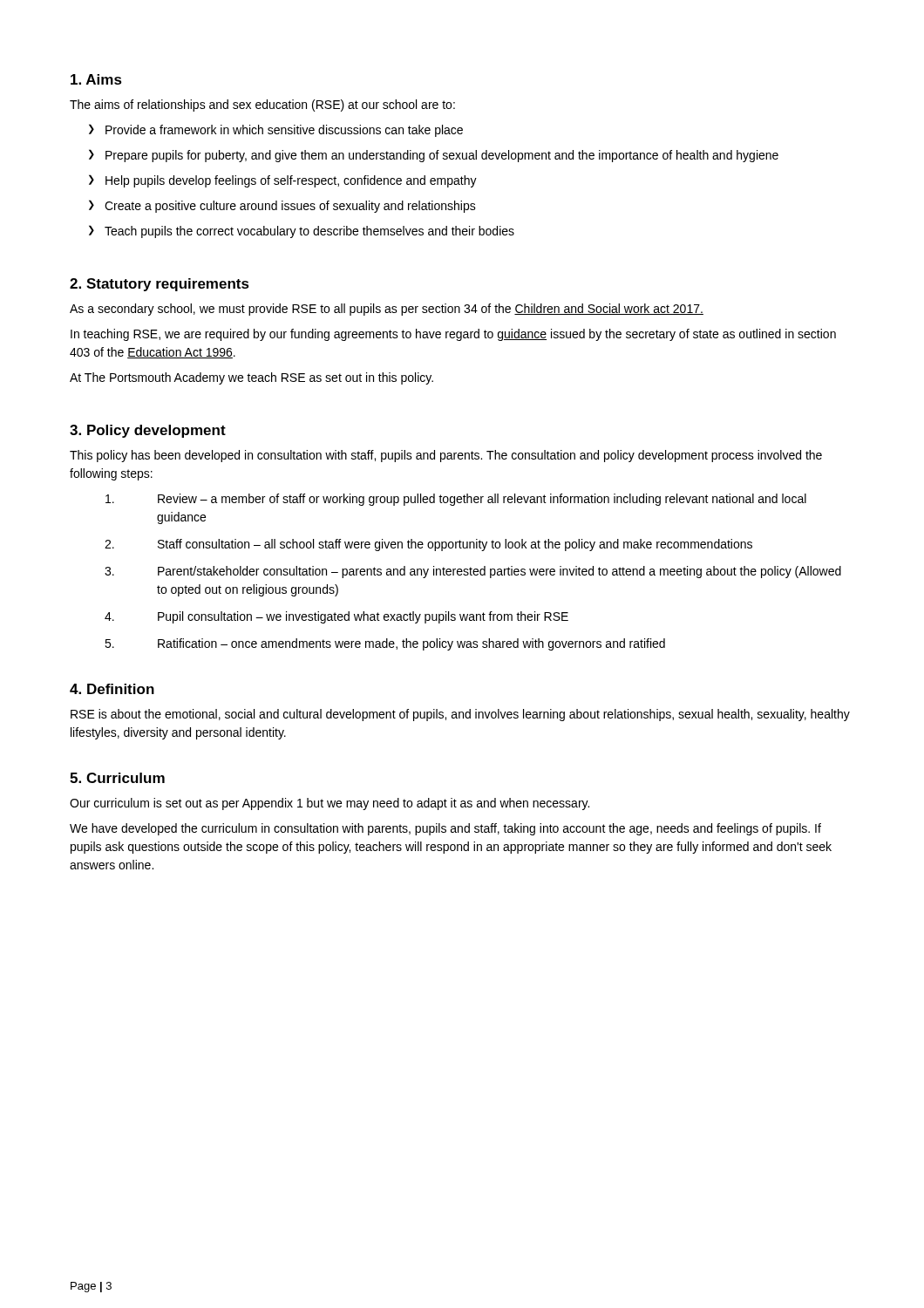Screen dimensions: 1308x924
Task: Where is the passage that starts "Our curriculum is set"?
Action: click(x=462, y=804)
